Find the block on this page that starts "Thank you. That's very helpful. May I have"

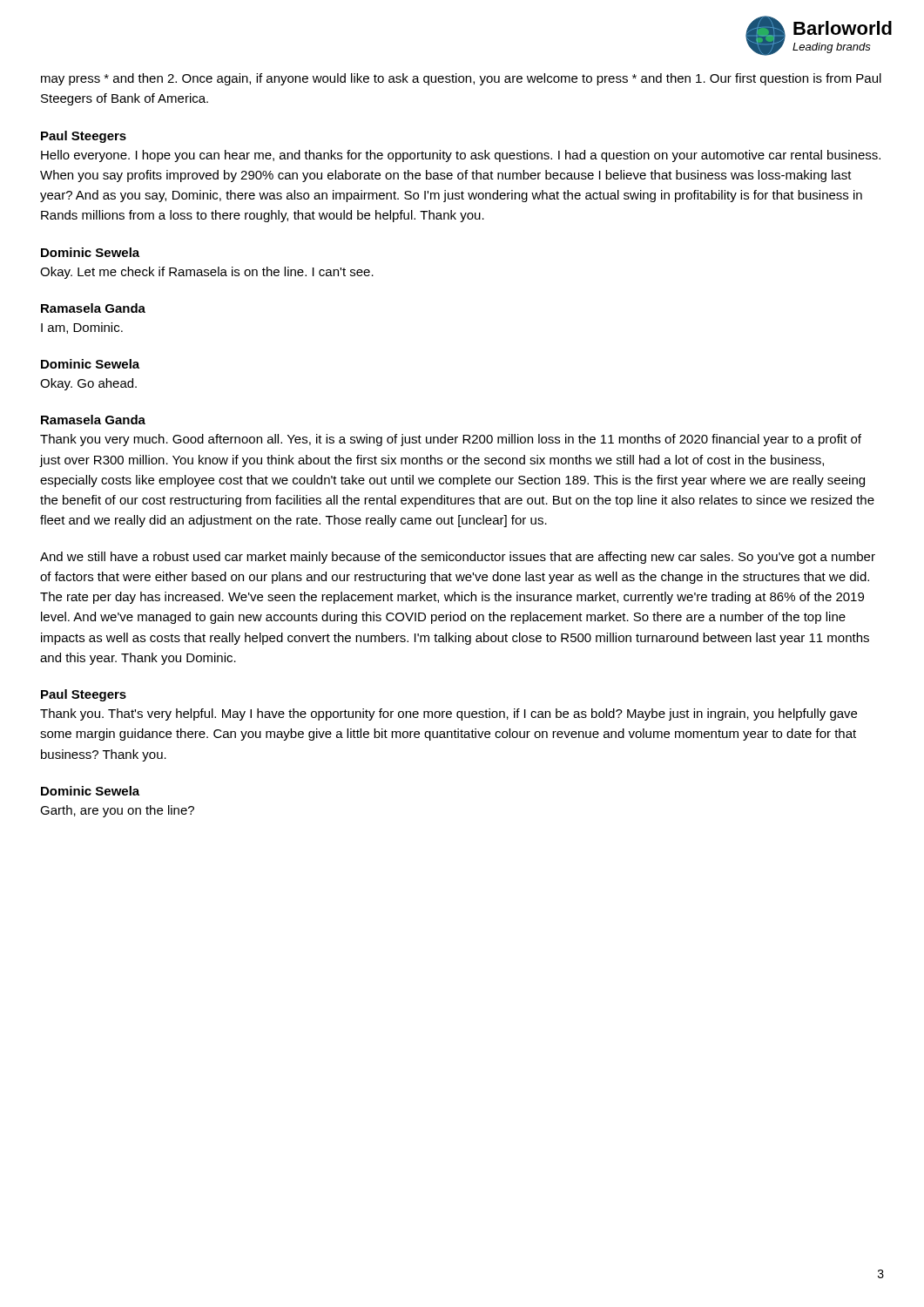click(x=449, y=733)
